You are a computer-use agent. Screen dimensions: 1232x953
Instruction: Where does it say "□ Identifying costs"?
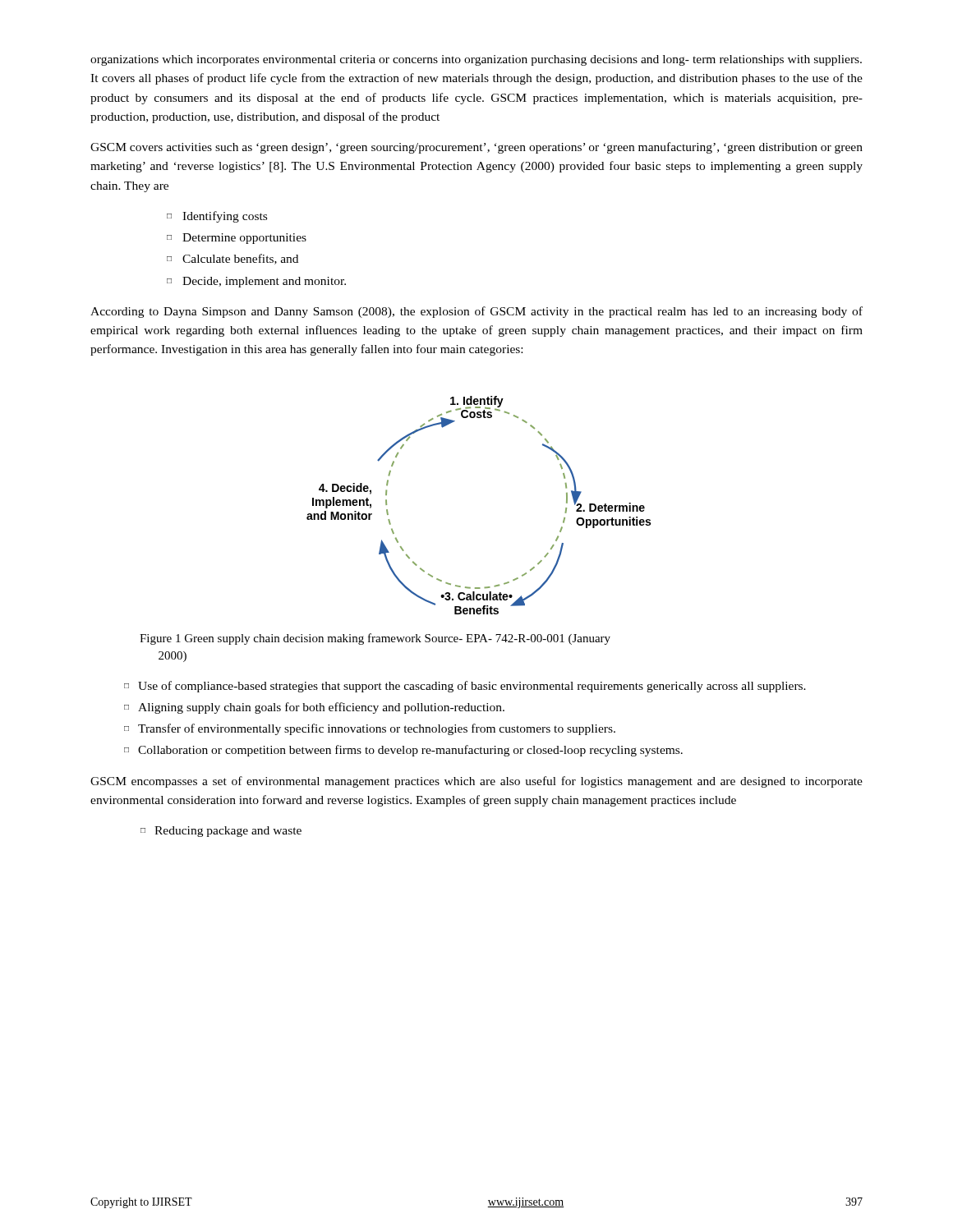(217, 217)
